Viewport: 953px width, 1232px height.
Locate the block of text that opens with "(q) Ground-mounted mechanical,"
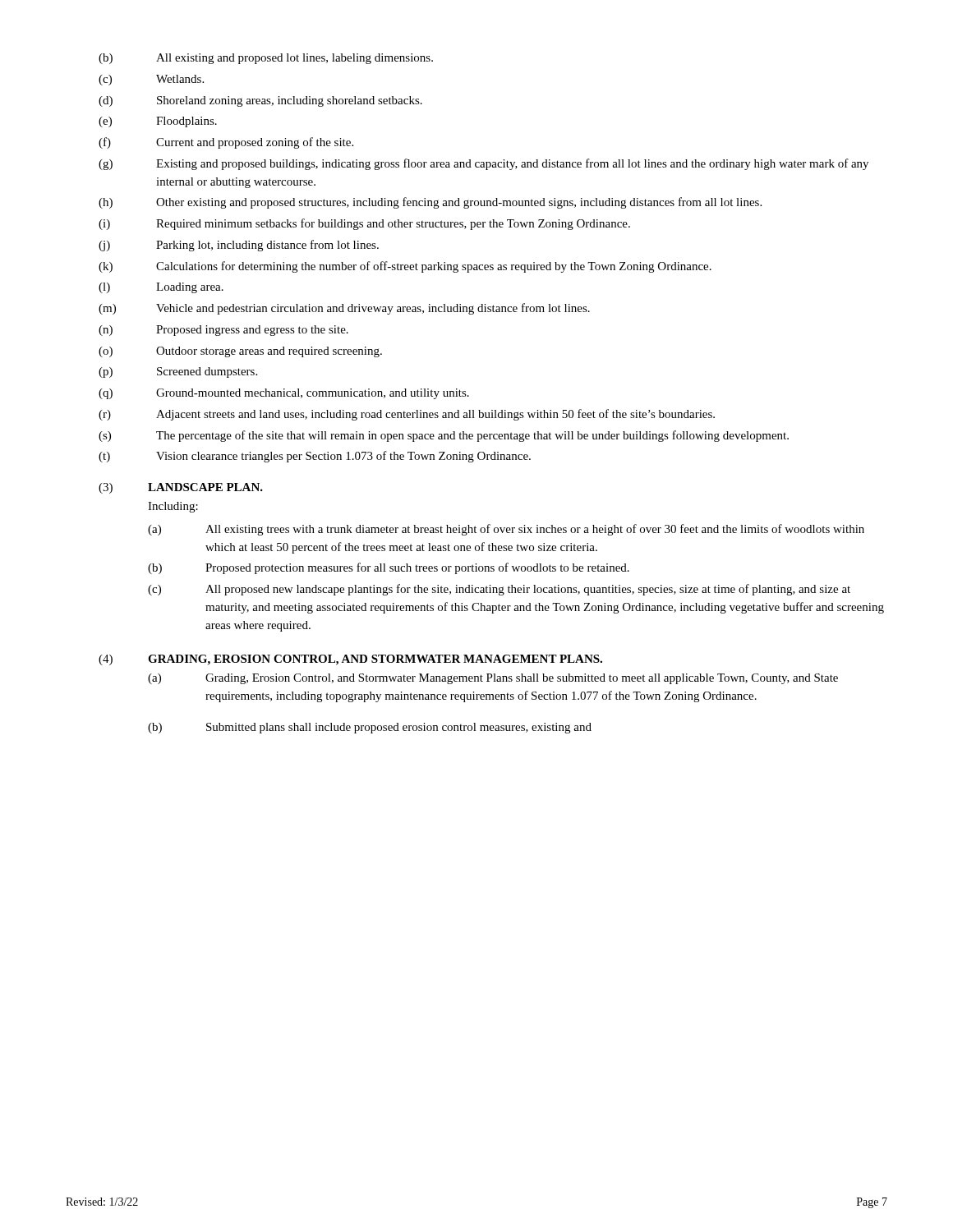coord(284,394)
